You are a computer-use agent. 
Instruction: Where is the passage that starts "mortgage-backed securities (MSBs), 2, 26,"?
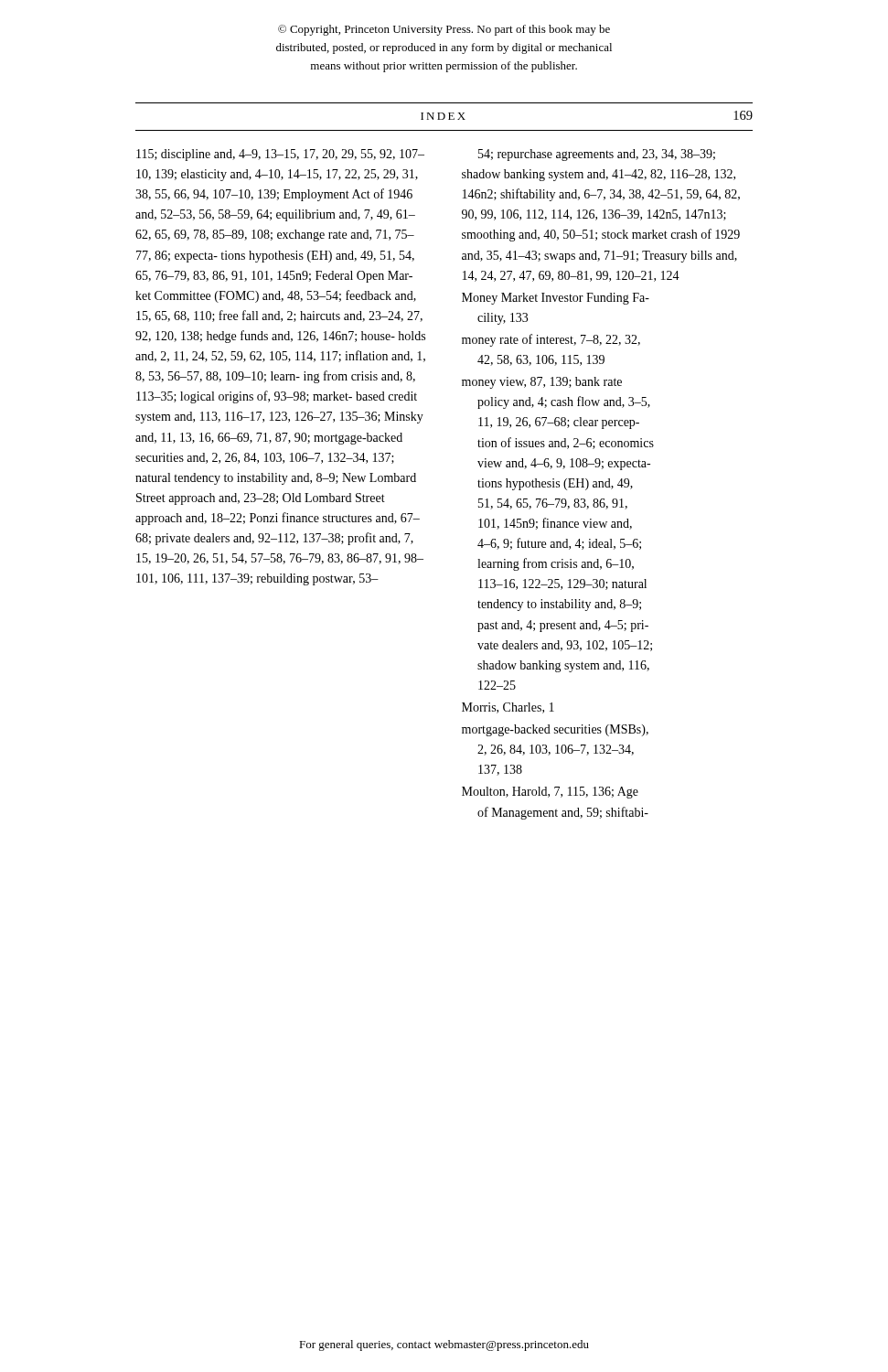pyautogui.click(x=555, y=750)
